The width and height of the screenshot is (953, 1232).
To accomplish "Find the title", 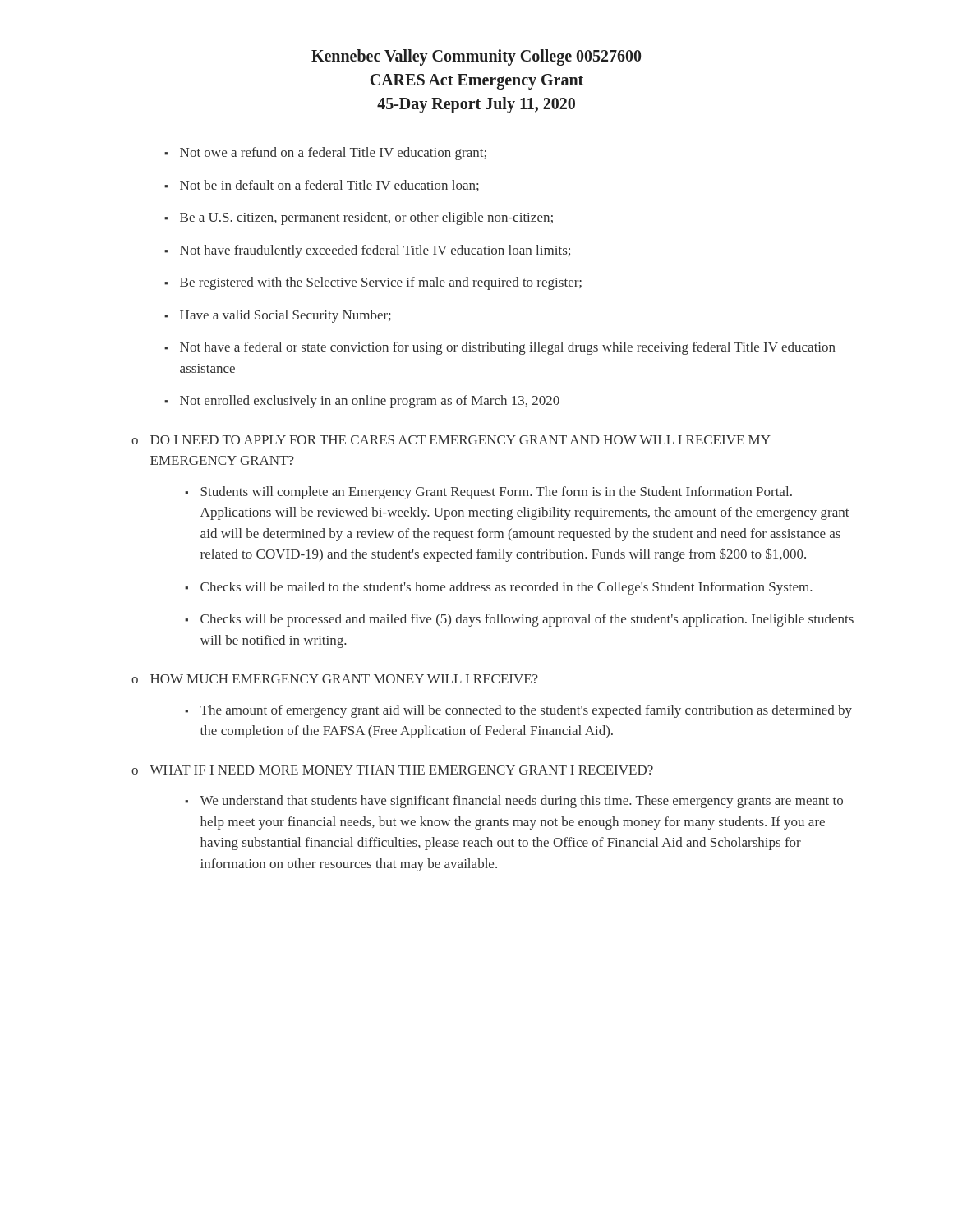I will (476, 80).
